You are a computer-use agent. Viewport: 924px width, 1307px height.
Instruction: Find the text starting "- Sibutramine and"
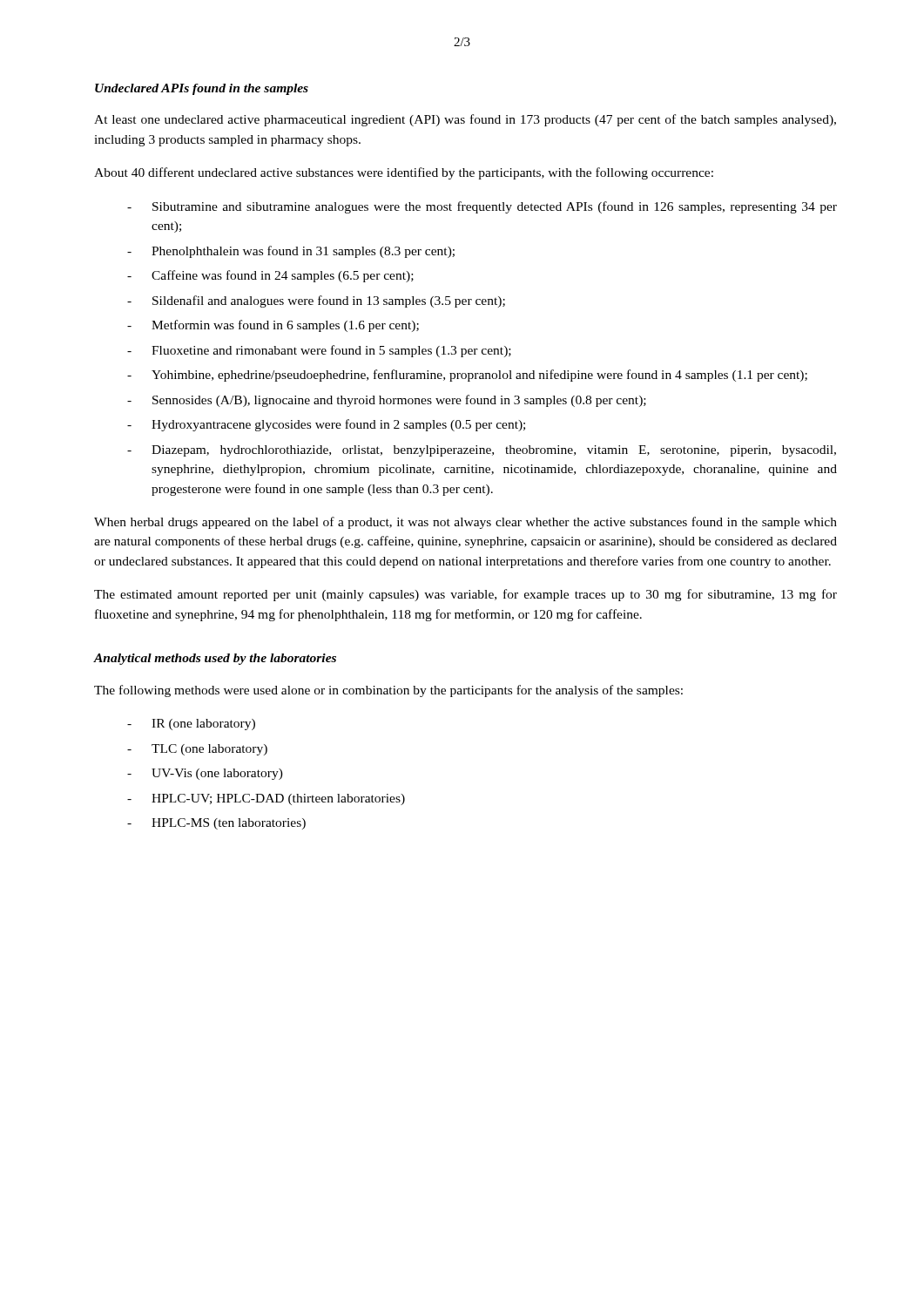(482, 216)
